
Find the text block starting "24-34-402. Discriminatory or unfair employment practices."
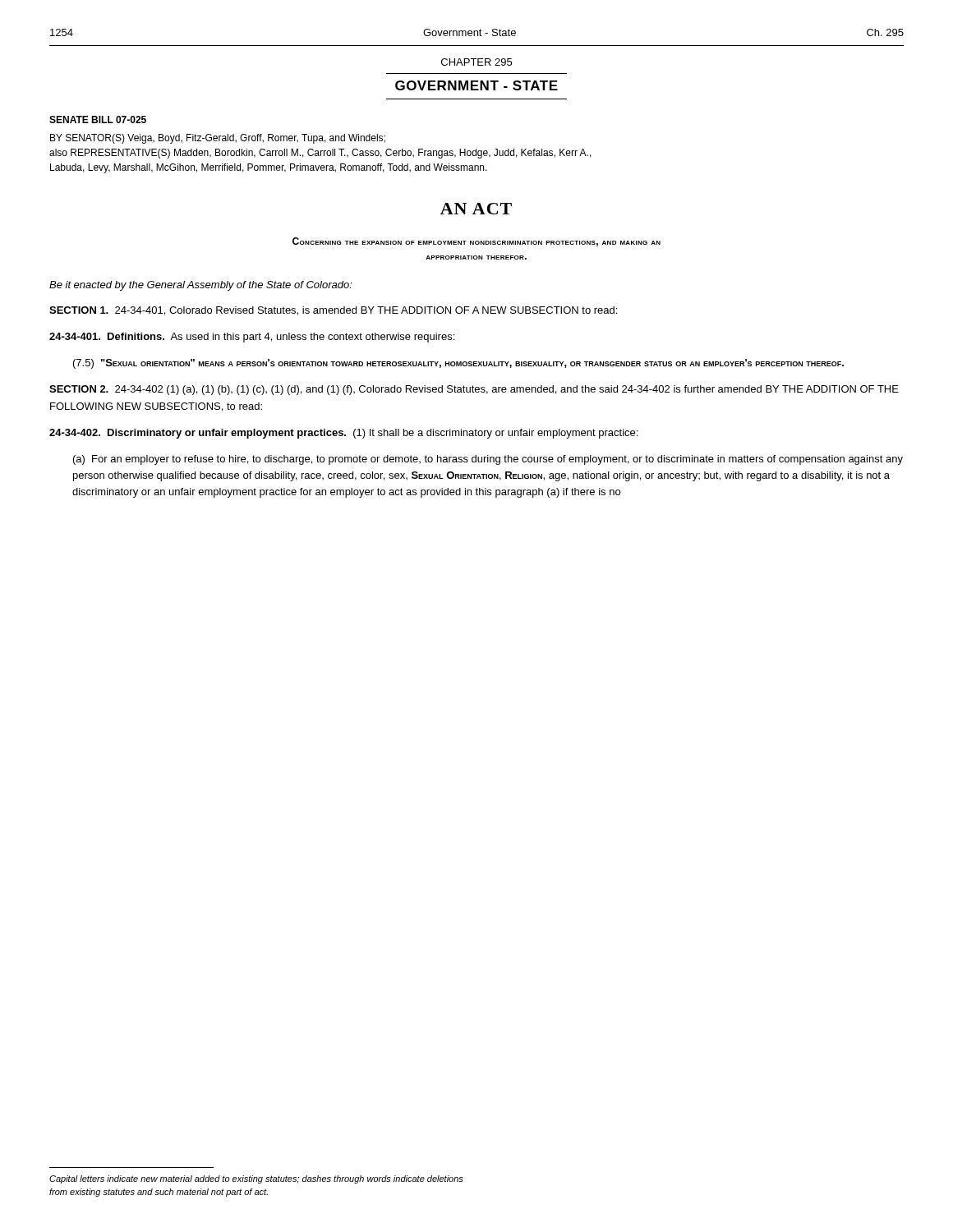pos(344,432)
